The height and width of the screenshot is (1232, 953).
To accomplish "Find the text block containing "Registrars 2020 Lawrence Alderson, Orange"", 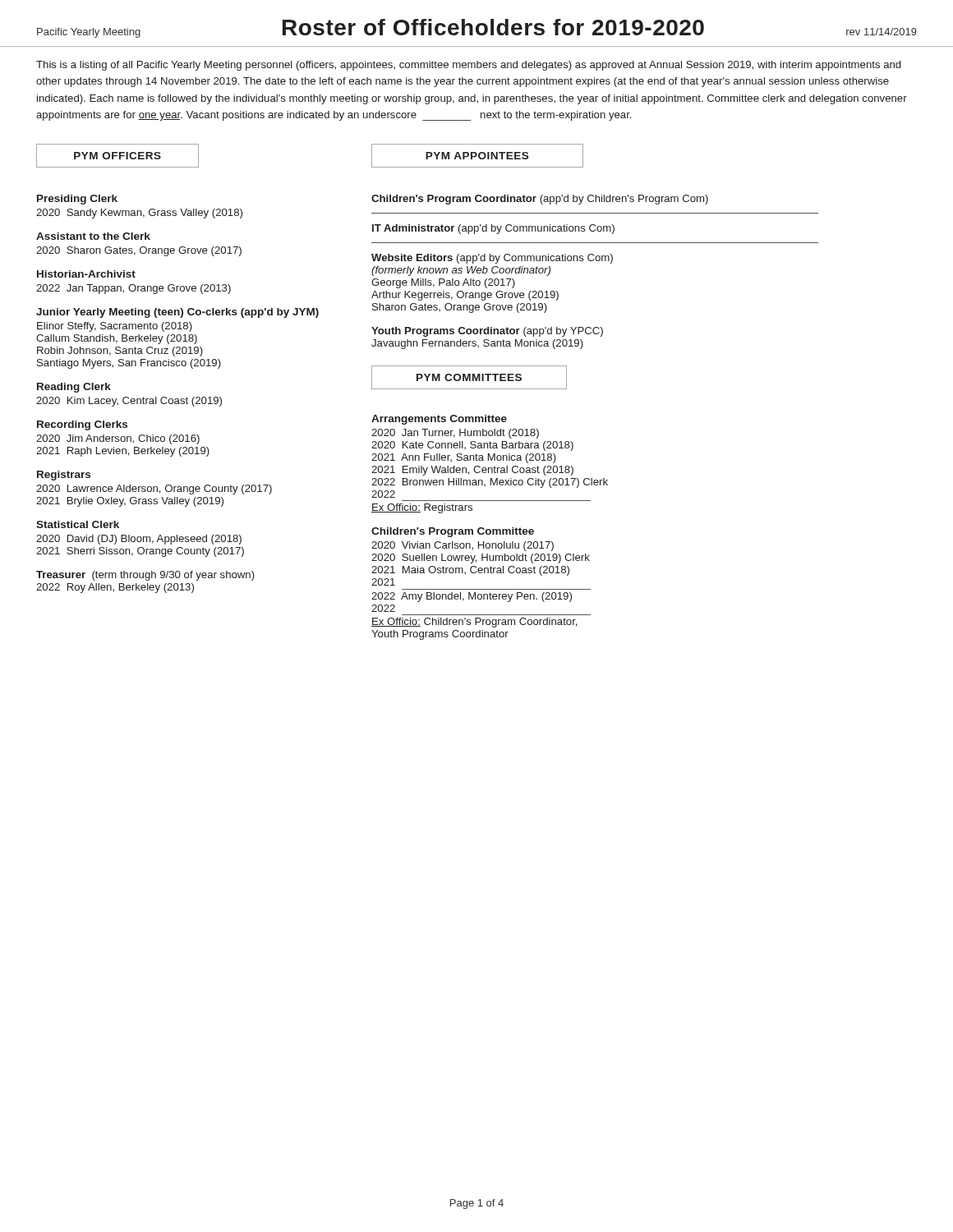I will 188,487.
